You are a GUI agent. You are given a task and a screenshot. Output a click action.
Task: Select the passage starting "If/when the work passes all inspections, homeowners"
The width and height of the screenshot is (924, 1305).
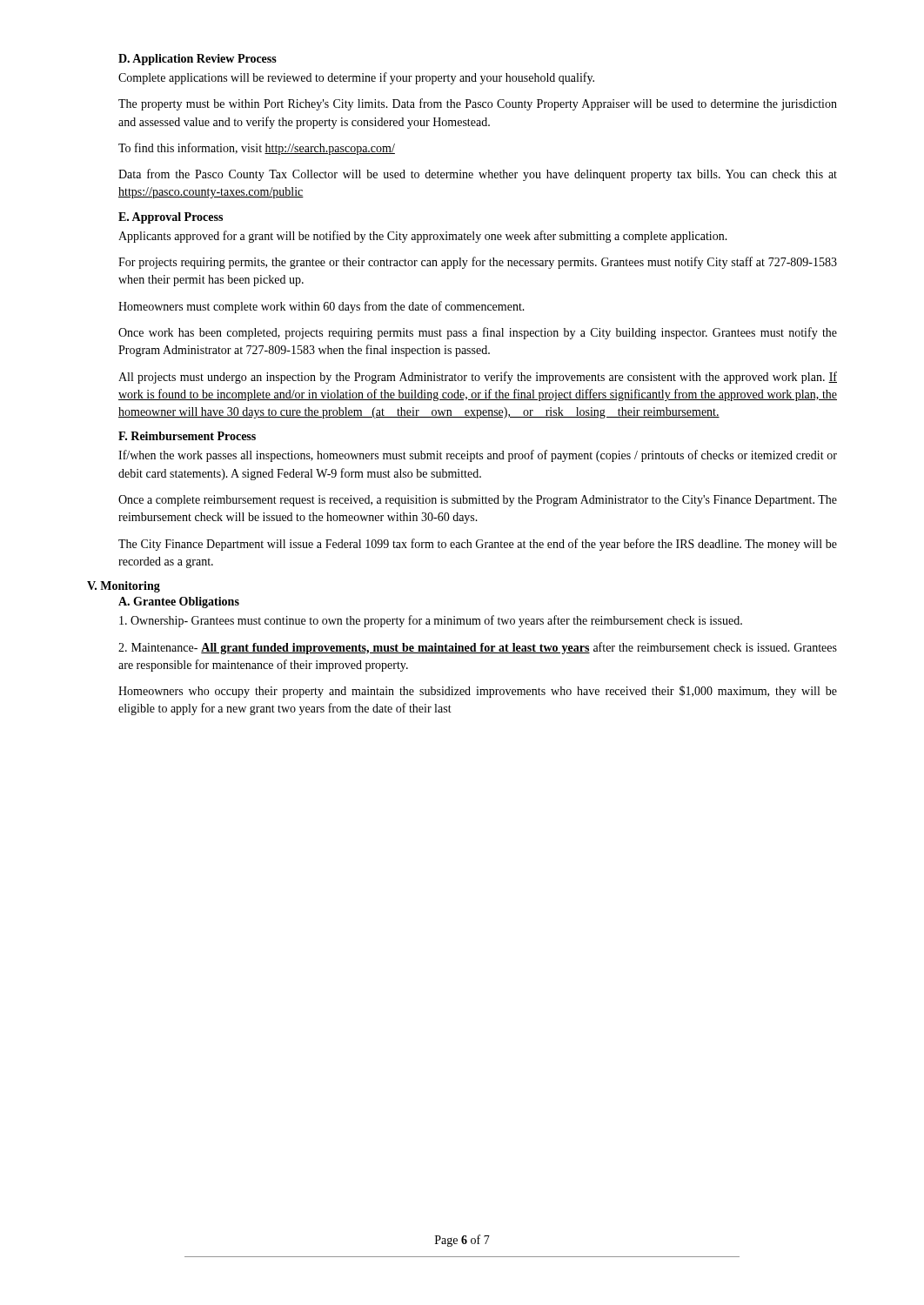pyautogui.click(x=478, y=465)
